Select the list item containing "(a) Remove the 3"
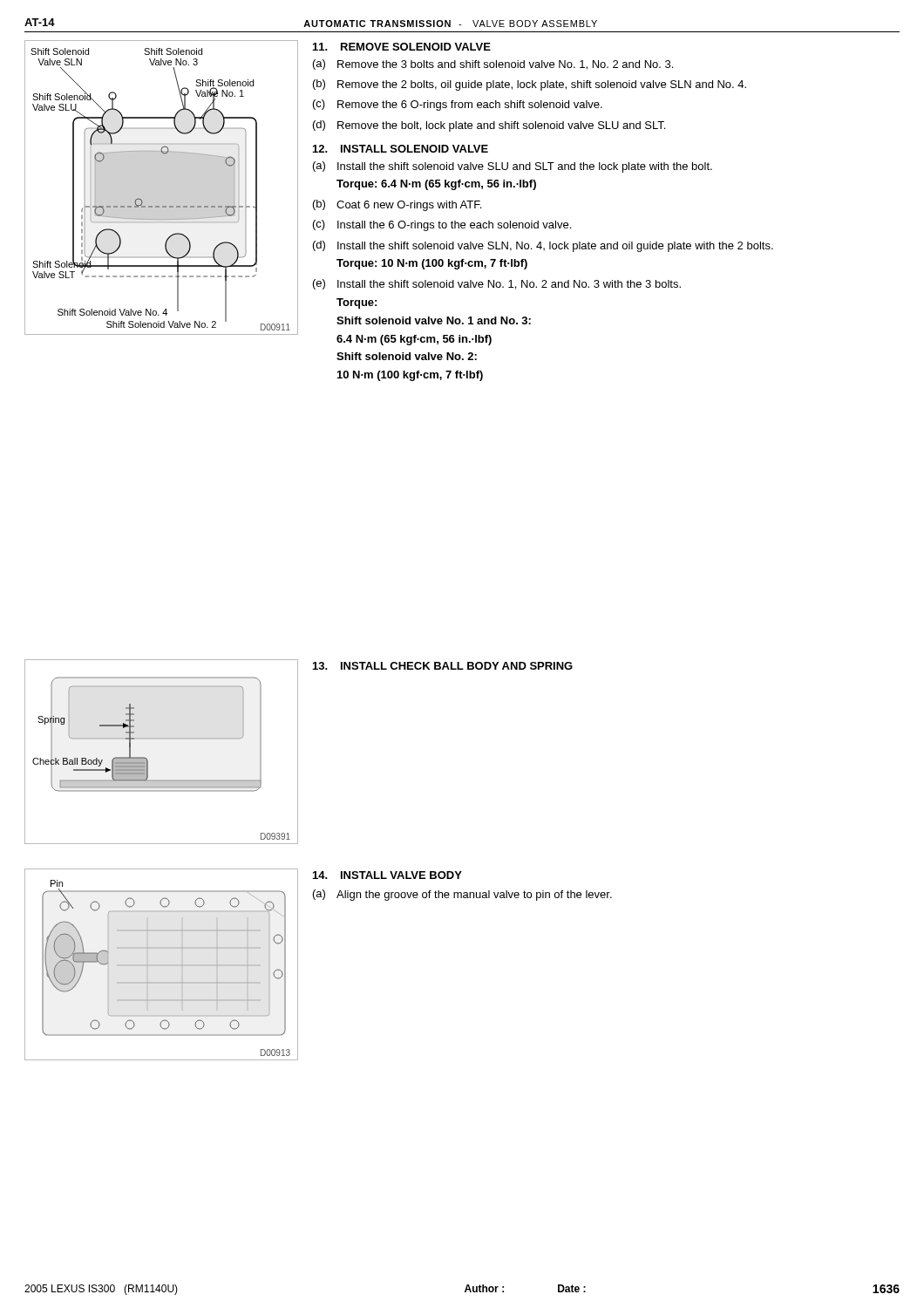Image resolution: width=924 pixels, height=1308 pixels. 493,65
